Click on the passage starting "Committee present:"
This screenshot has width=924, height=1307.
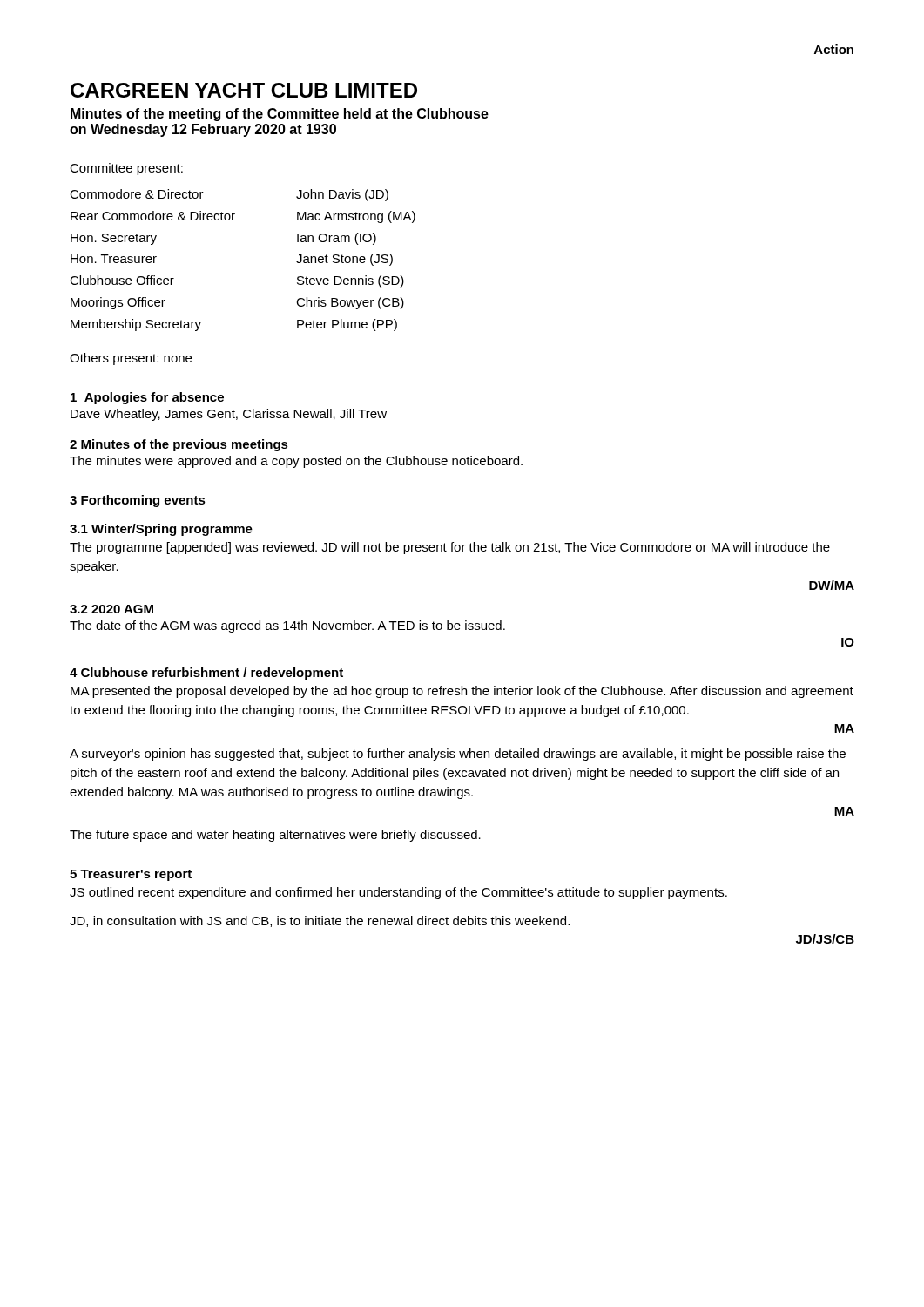click(x=127, y=168)
